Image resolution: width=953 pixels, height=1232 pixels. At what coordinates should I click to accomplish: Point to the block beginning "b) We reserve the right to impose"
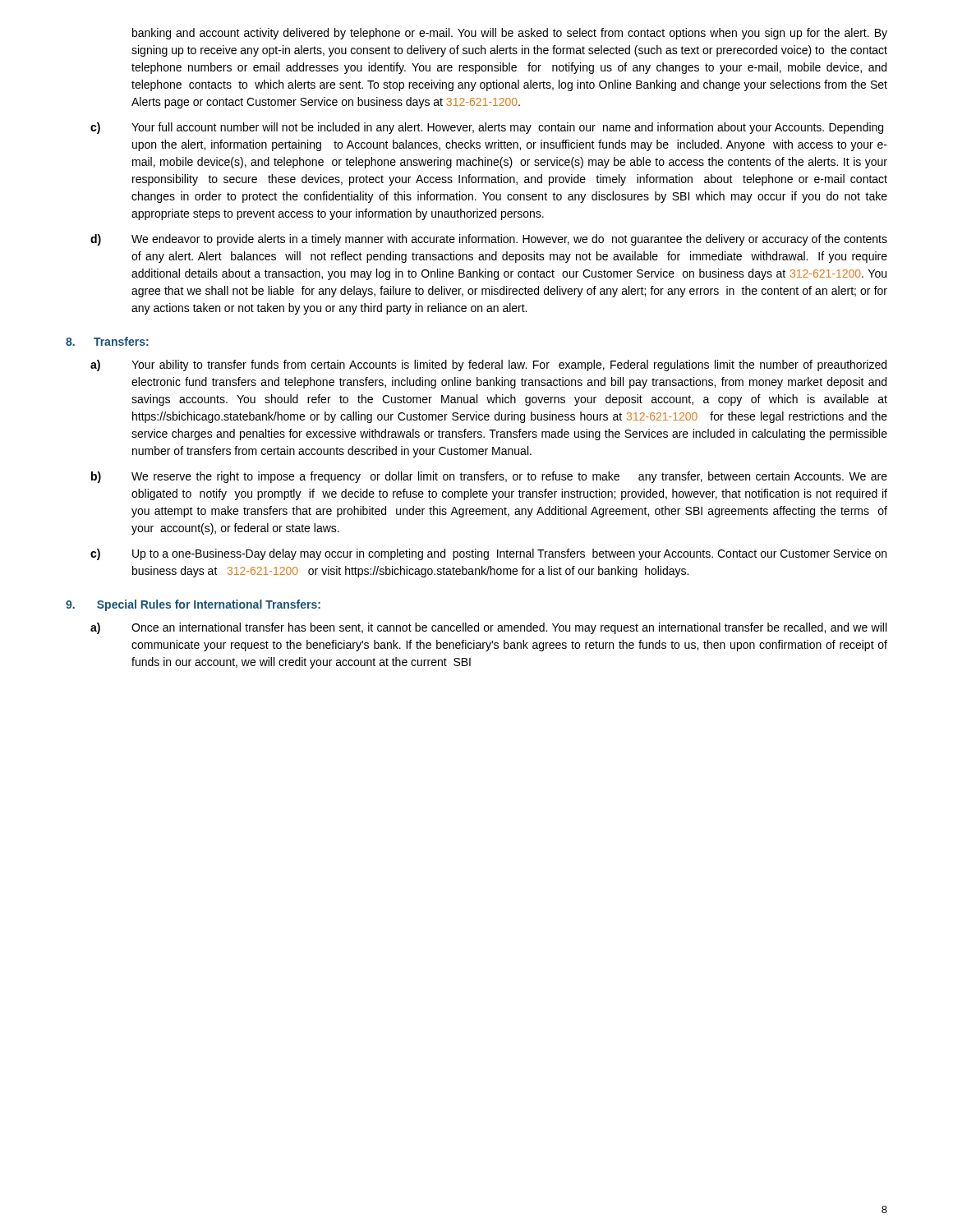click(476, 503)
